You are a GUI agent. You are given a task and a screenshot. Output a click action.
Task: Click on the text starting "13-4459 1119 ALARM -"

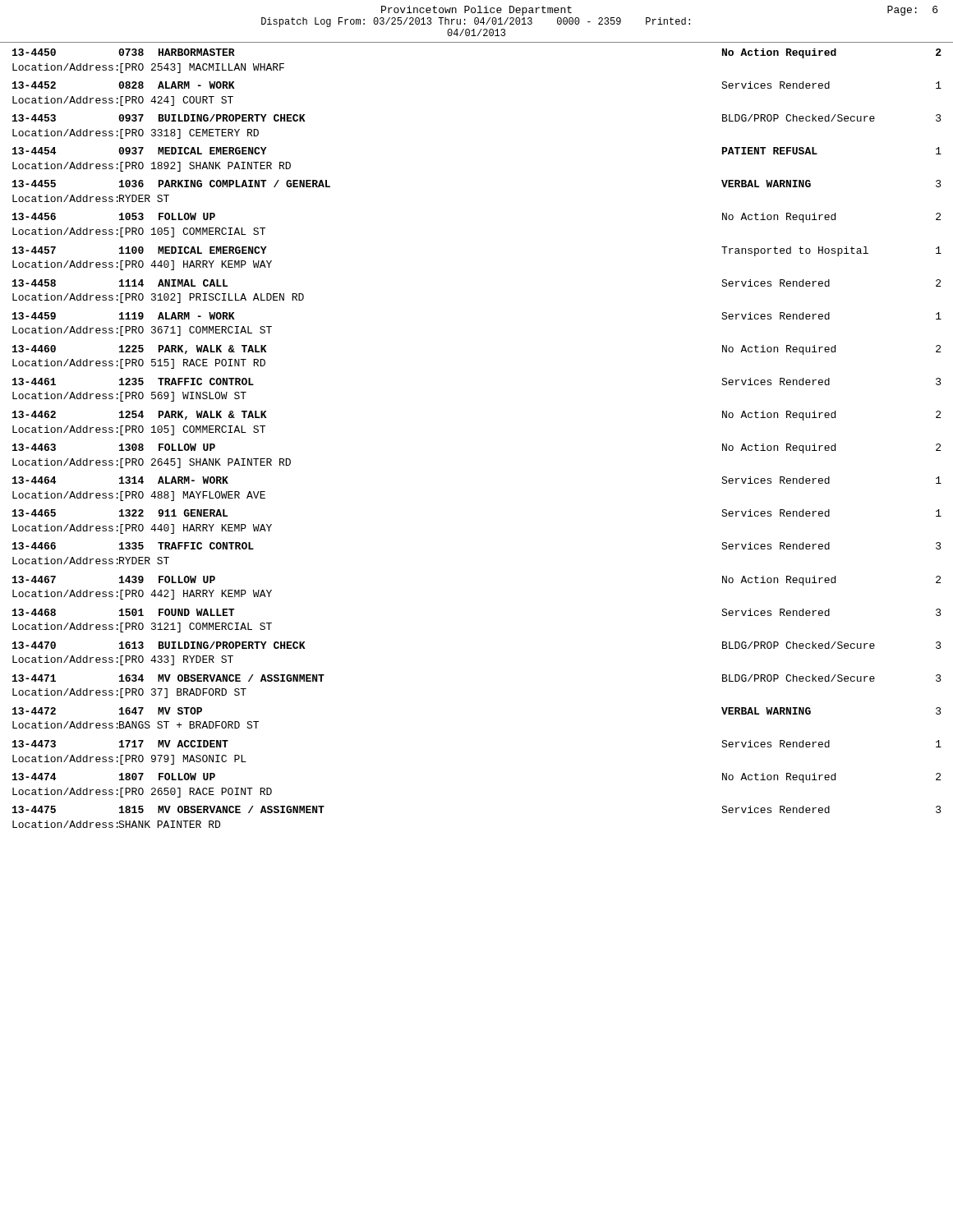[38, 316]
